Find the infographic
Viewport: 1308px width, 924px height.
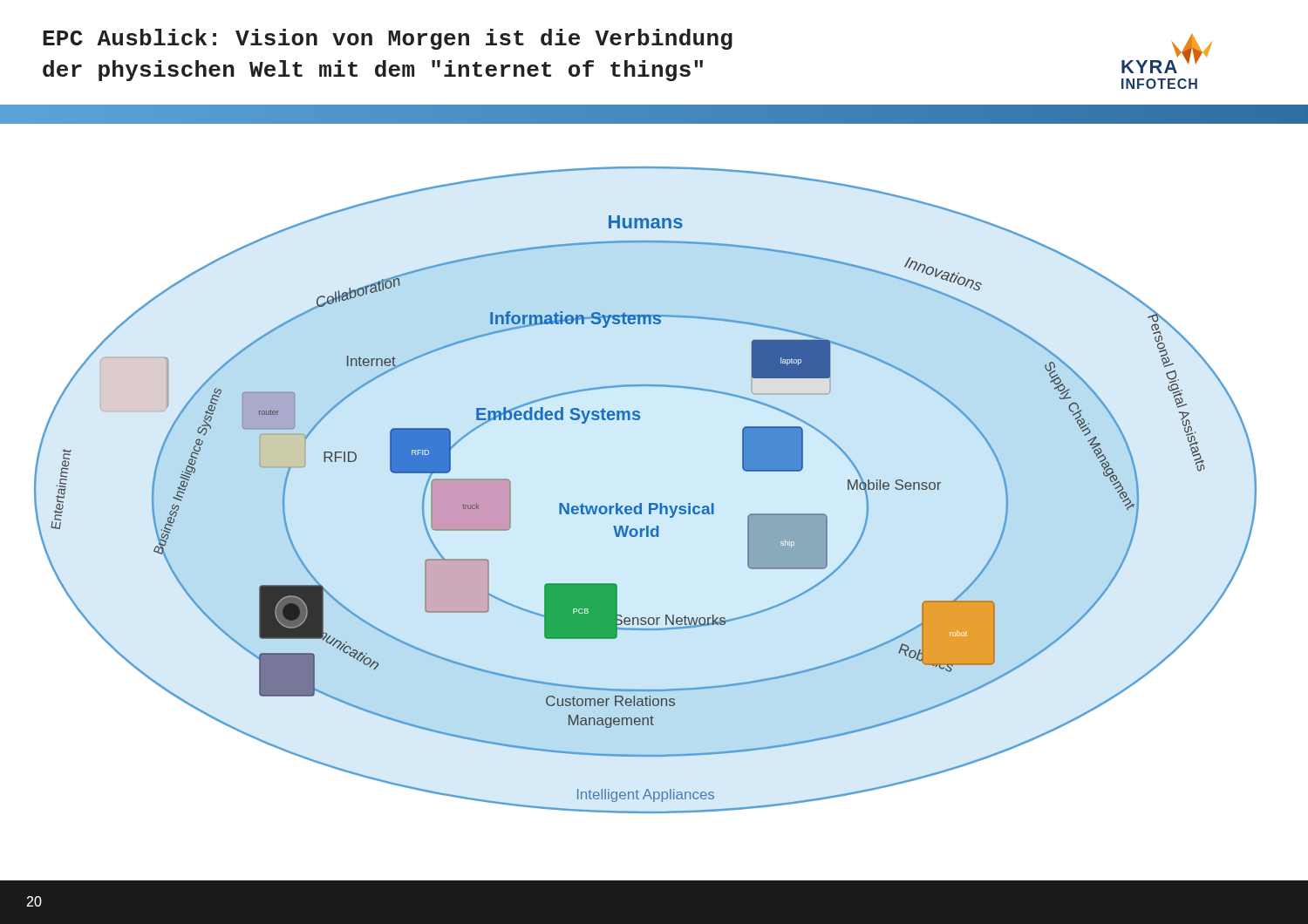pyautogui.click(x=654, y=486)
